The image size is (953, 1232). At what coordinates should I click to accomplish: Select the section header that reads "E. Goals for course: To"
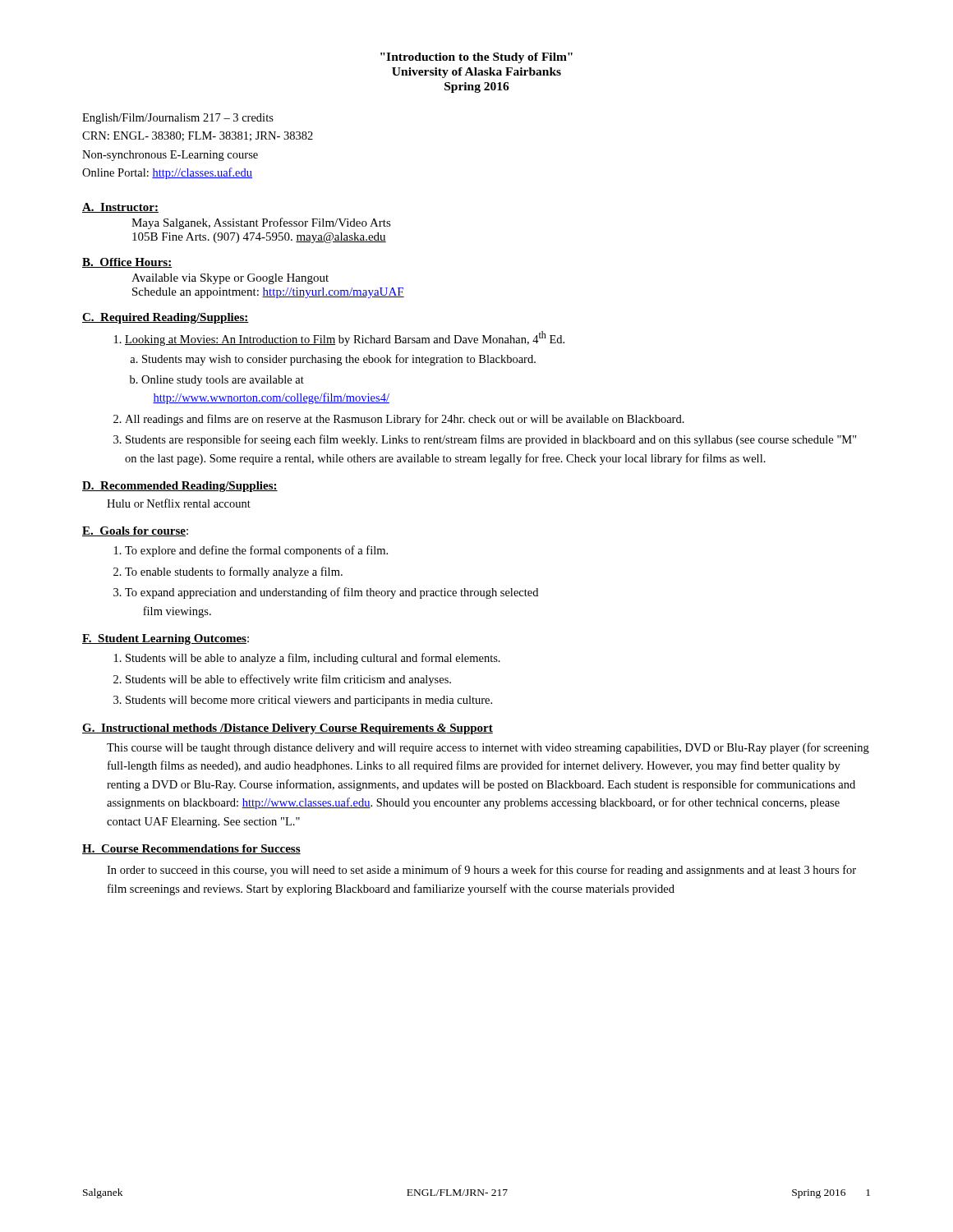click(x=135, y=531)
